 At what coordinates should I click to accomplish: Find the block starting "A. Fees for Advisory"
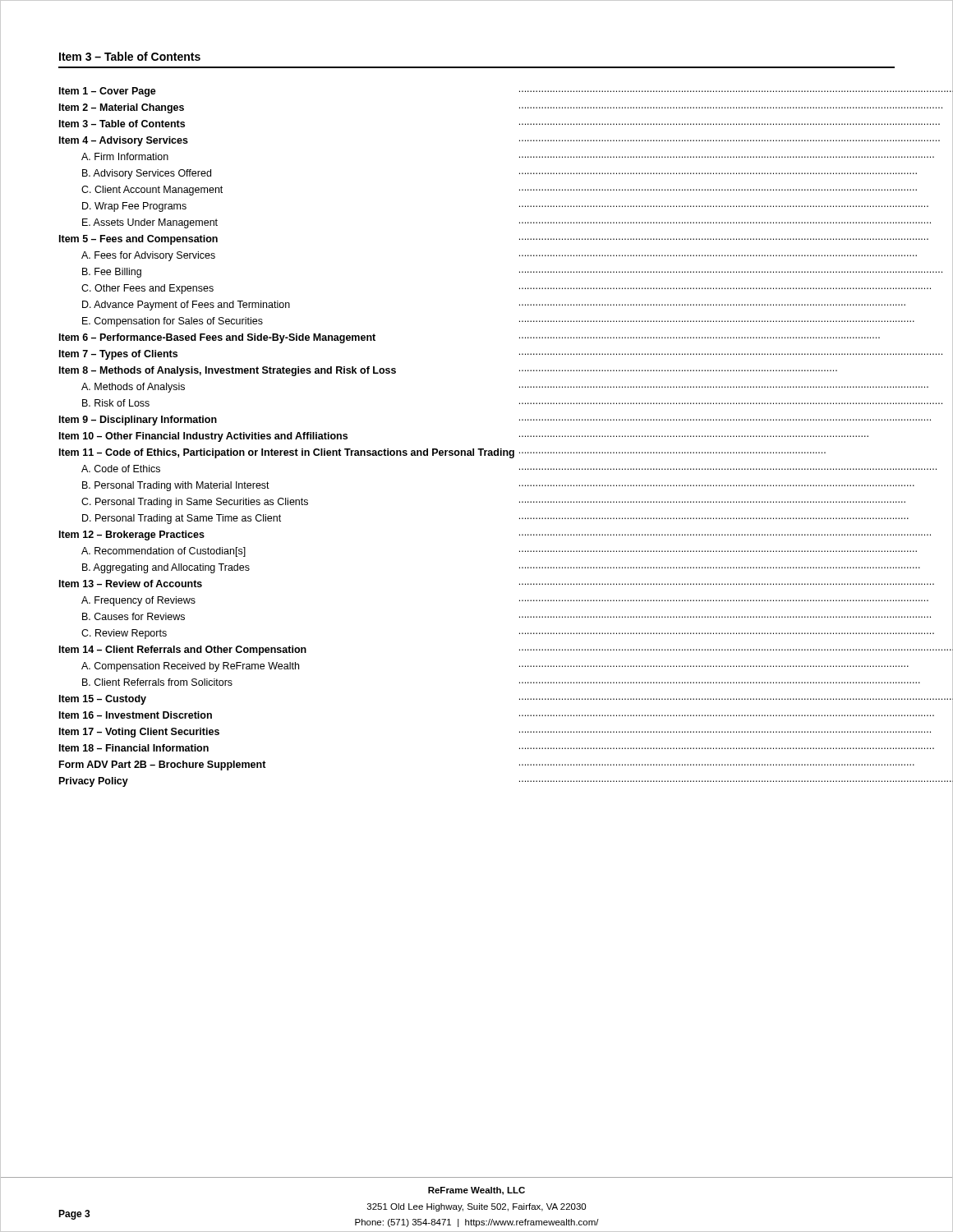coord(517,254)
